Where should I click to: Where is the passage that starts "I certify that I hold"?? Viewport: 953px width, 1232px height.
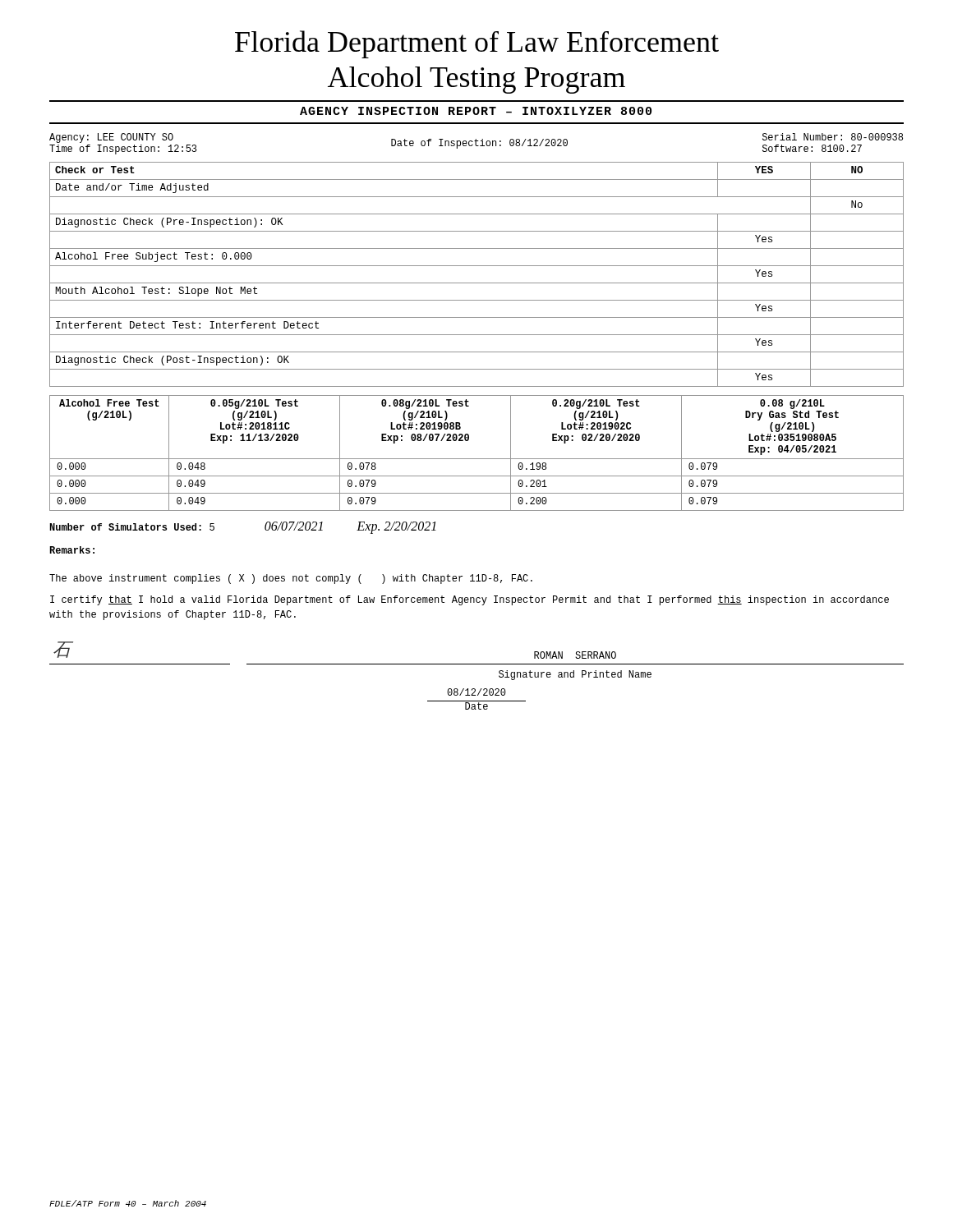(x=469, y=608)
